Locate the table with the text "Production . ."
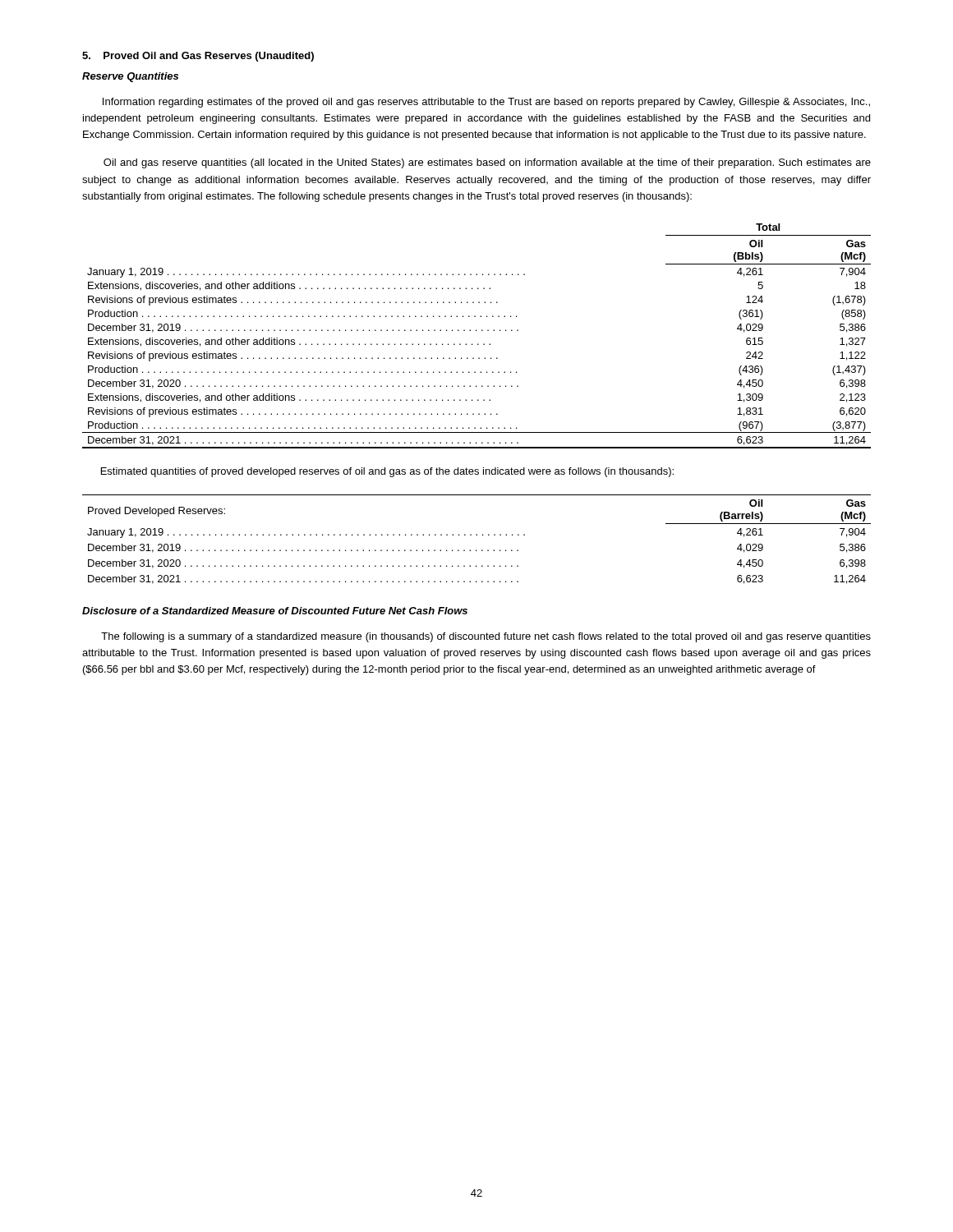 [476, 334]
